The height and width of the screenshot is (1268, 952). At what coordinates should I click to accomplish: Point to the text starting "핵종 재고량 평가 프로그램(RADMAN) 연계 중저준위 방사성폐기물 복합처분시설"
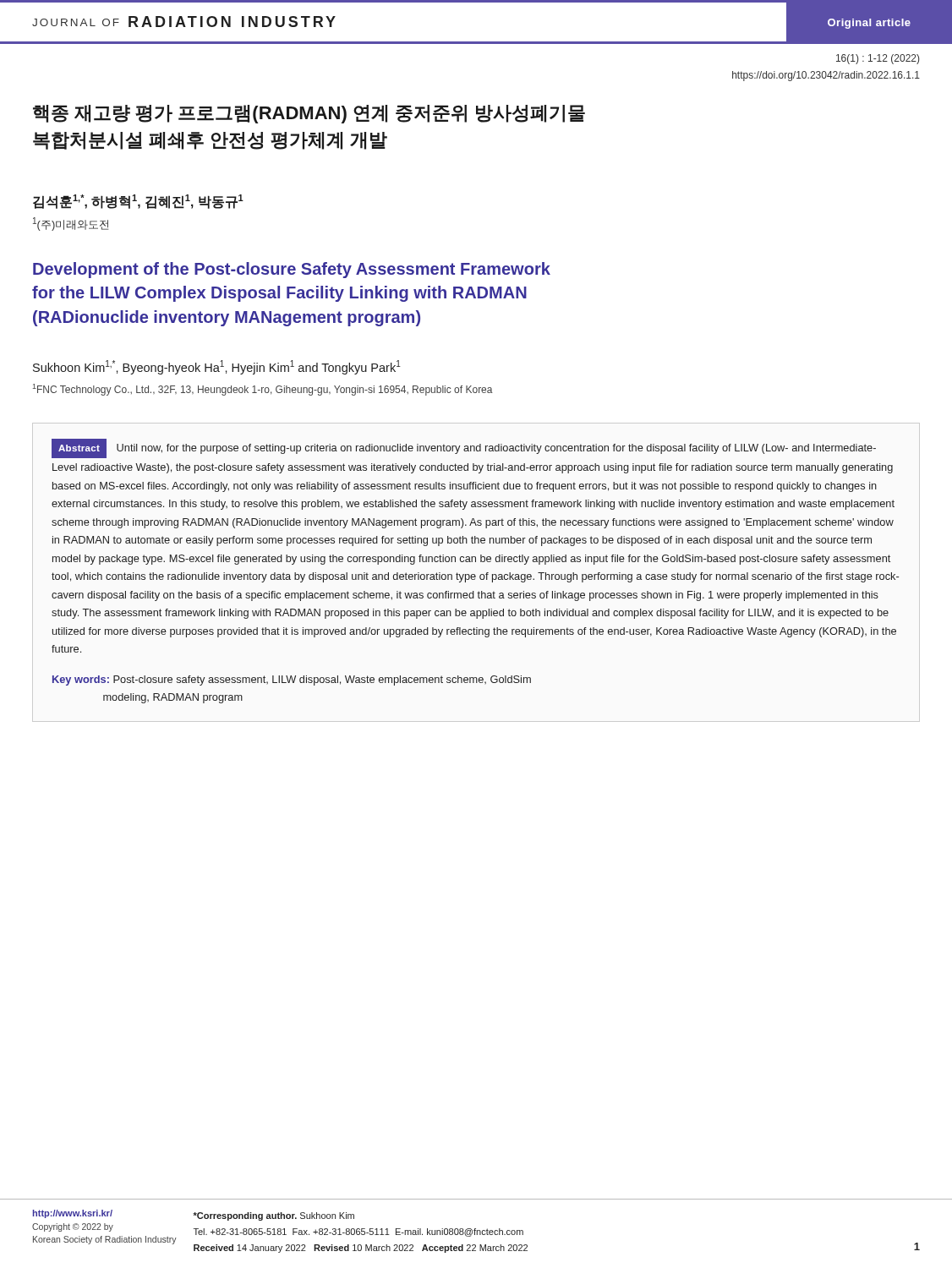476,127
